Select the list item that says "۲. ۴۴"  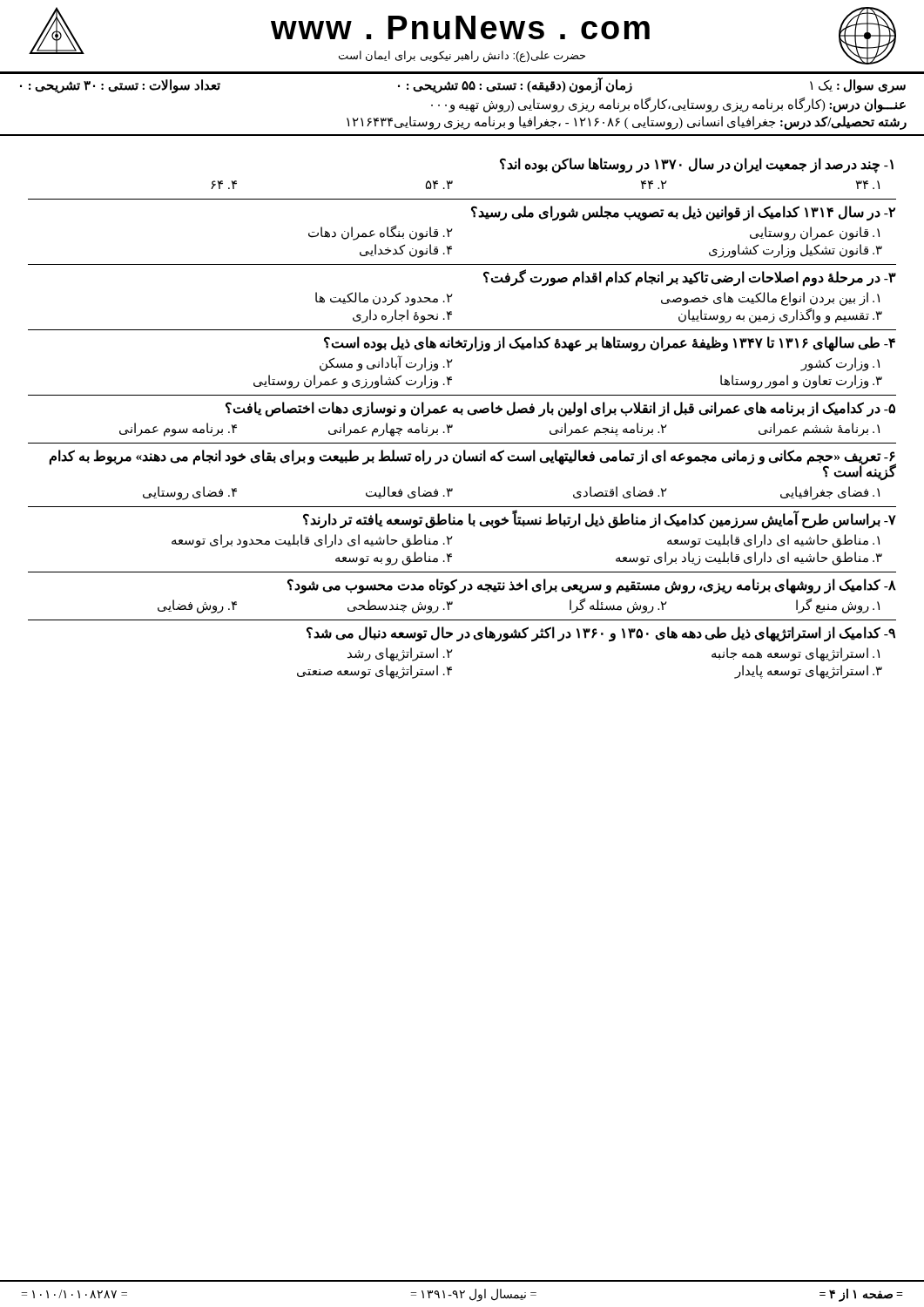point(654,185)
